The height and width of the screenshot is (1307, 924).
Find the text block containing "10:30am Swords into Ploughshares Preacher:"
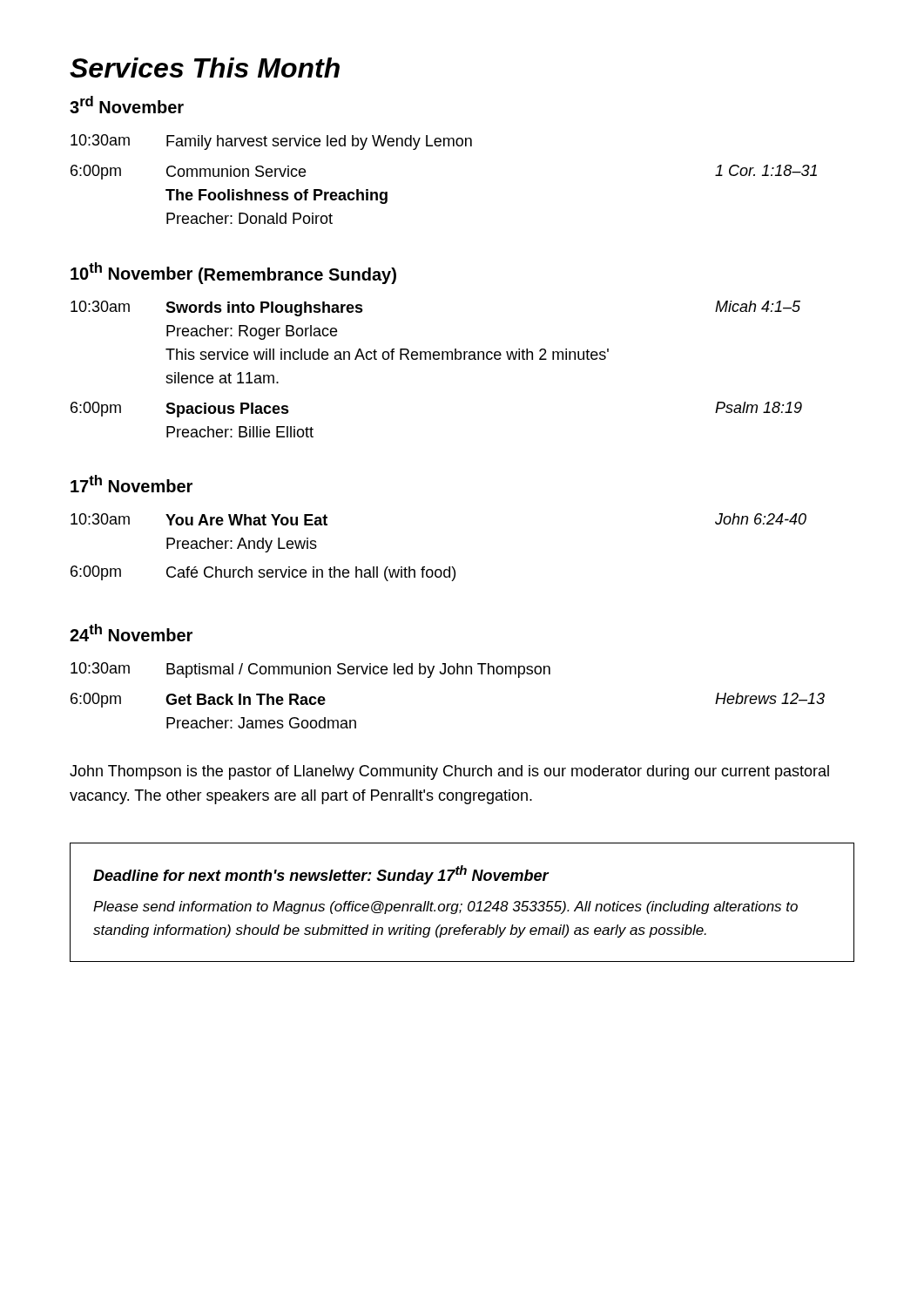pyautogui.click(x=462, y=344)
